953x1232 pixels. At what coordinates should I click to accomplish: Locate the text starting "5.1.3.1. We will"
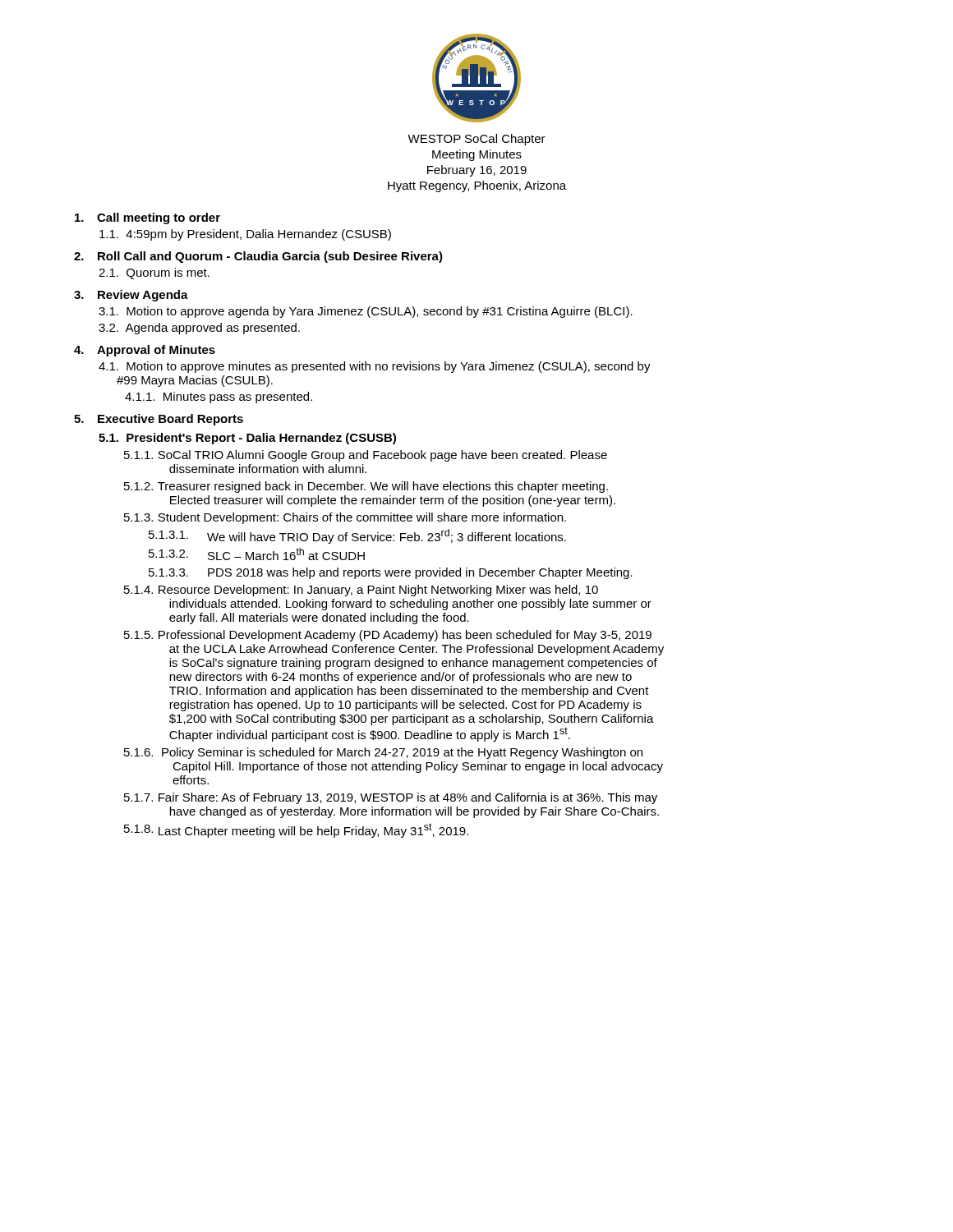pos(357,535)
